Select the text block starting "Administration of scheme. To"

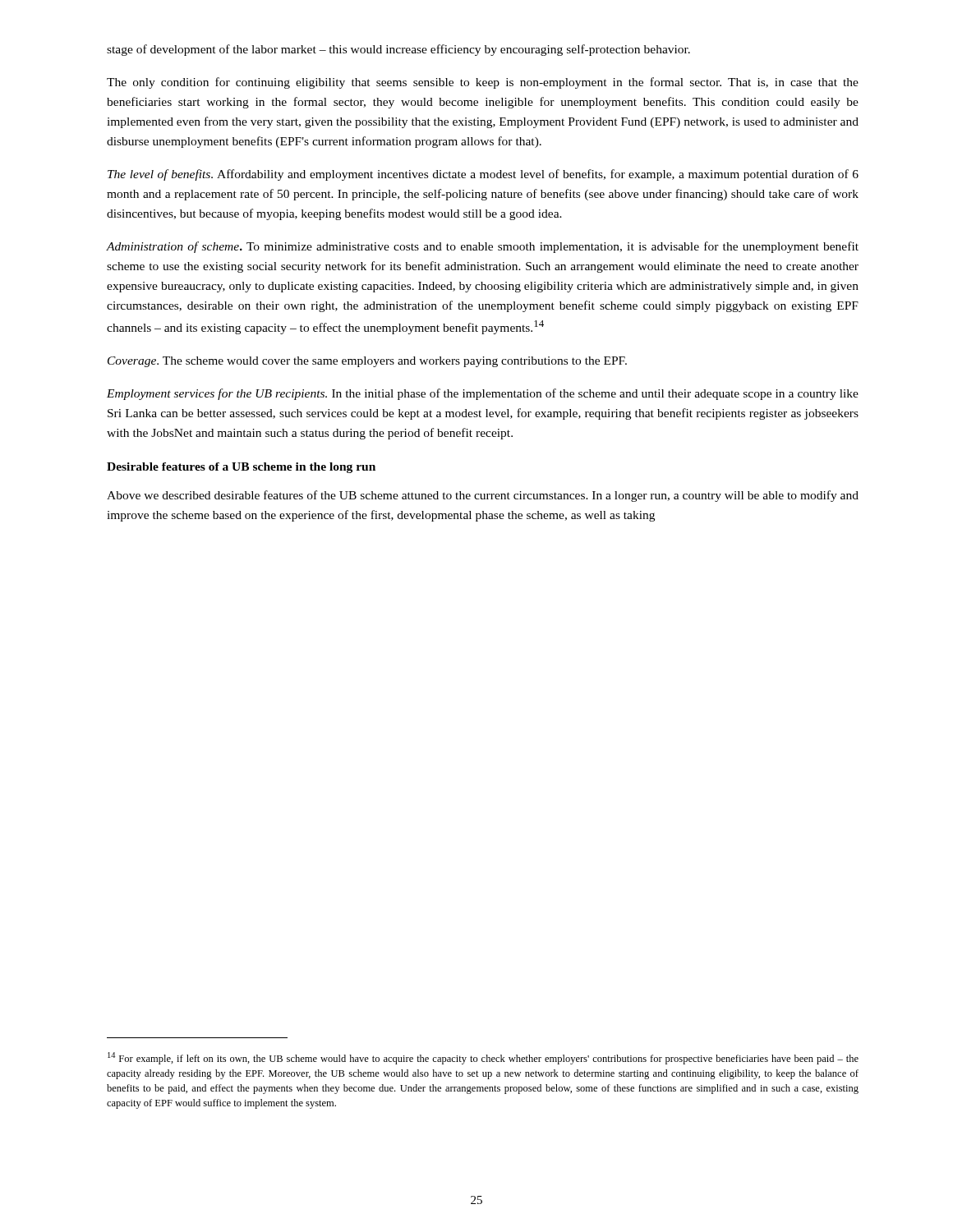coord(483,287)
